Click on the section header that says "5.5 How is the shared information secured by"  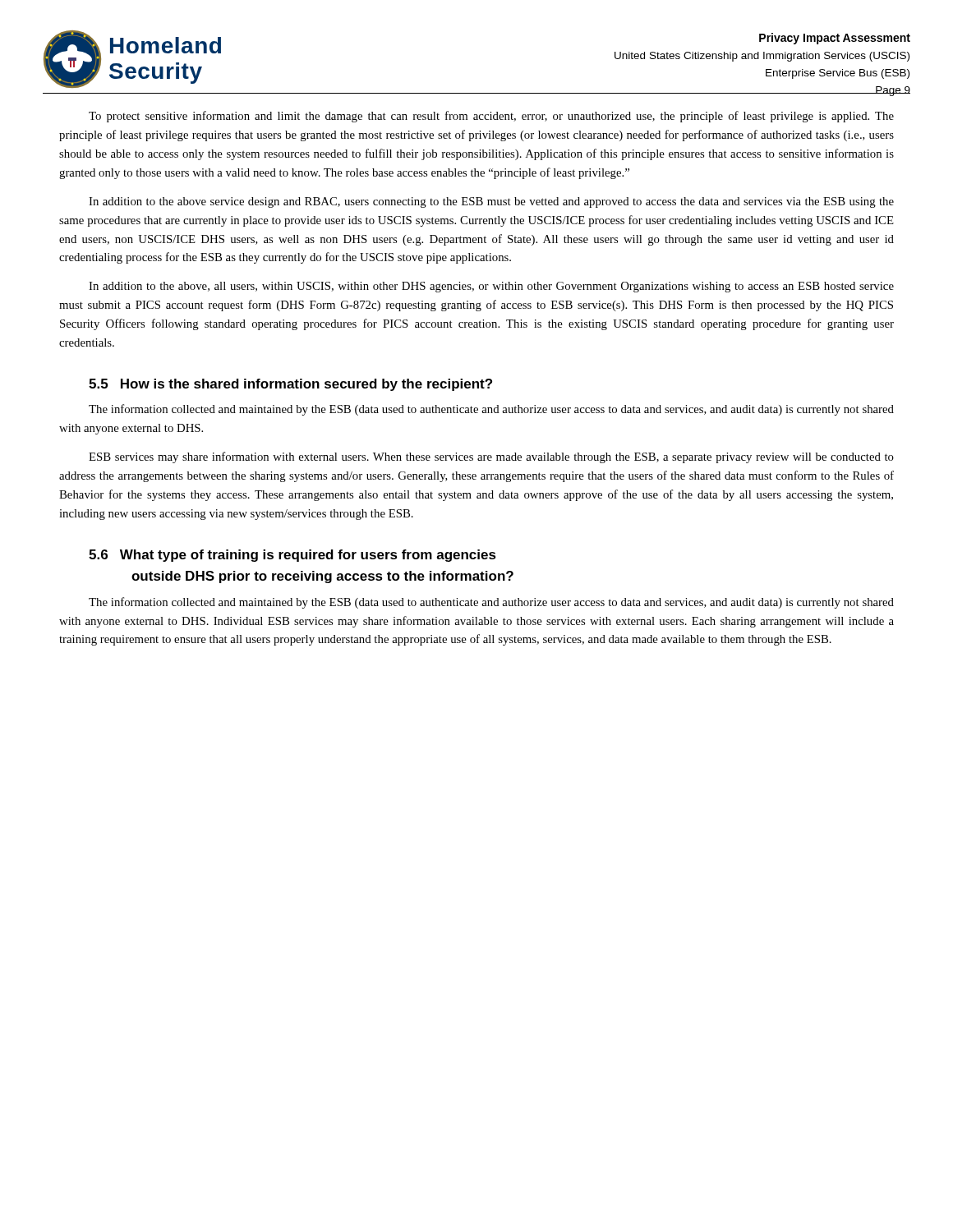(291, 384)
